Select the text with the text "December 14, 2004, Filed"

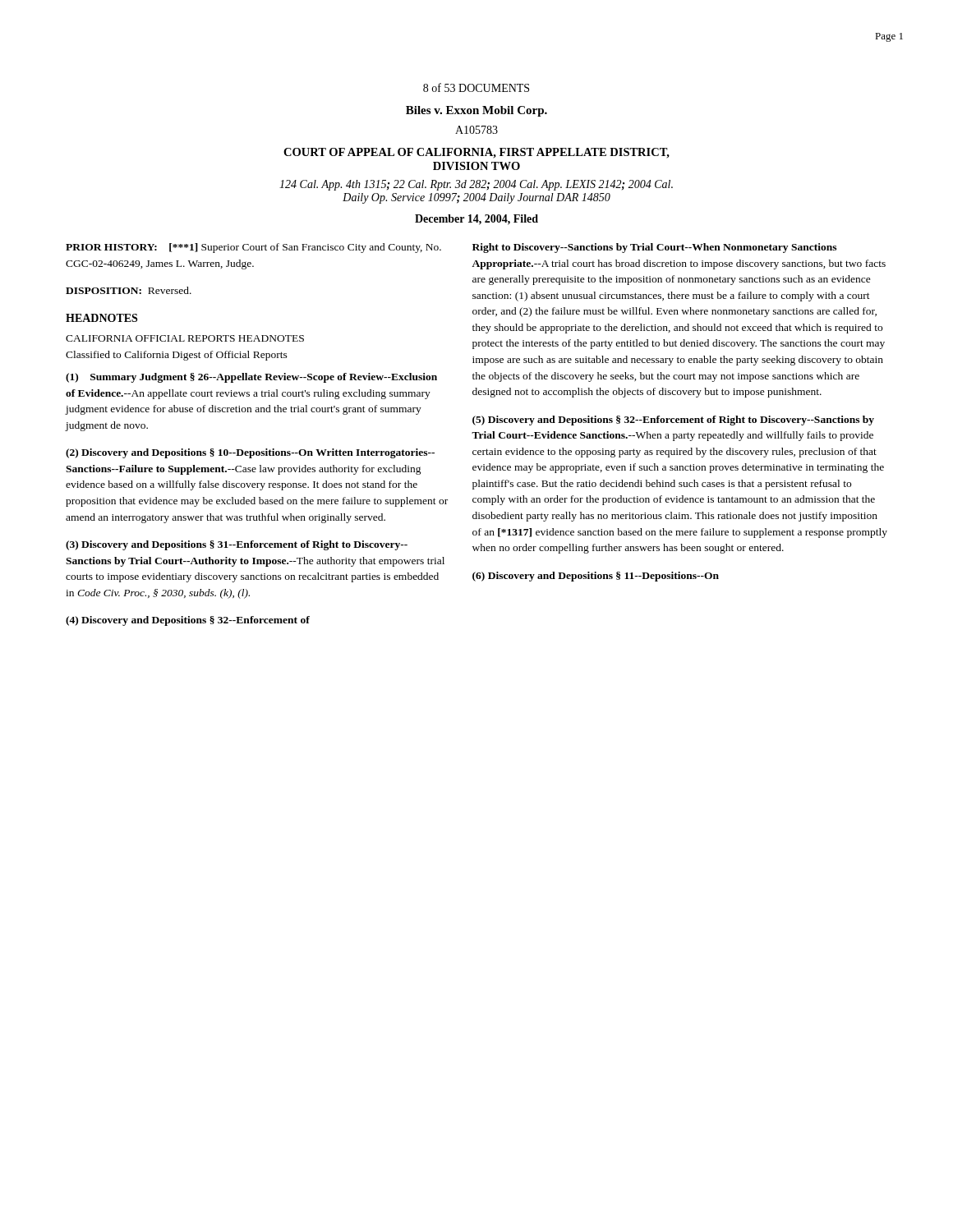click(x=476, y=219)
